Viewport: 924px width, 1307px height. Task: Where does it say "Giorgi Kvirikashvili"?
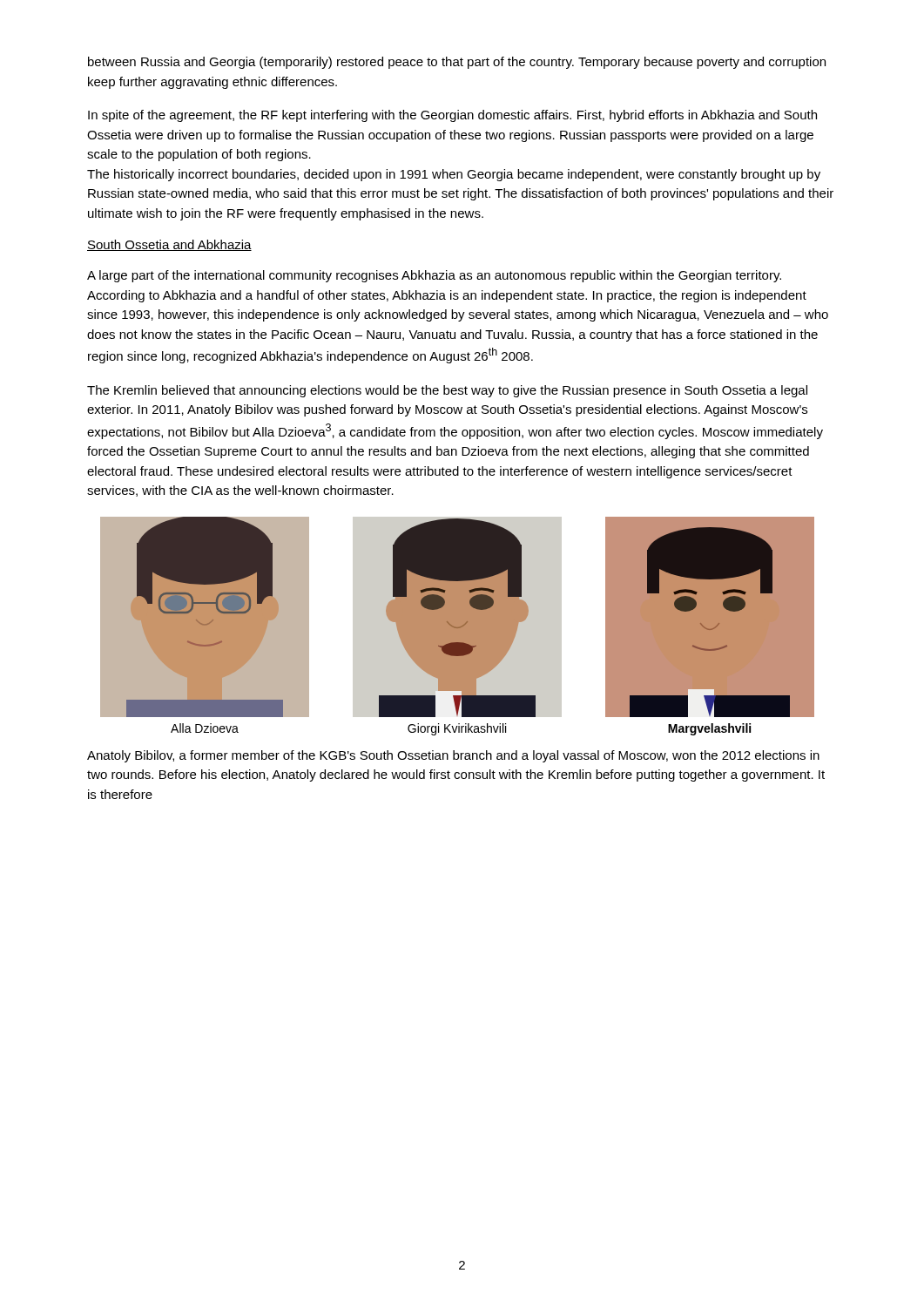(457, 728)
